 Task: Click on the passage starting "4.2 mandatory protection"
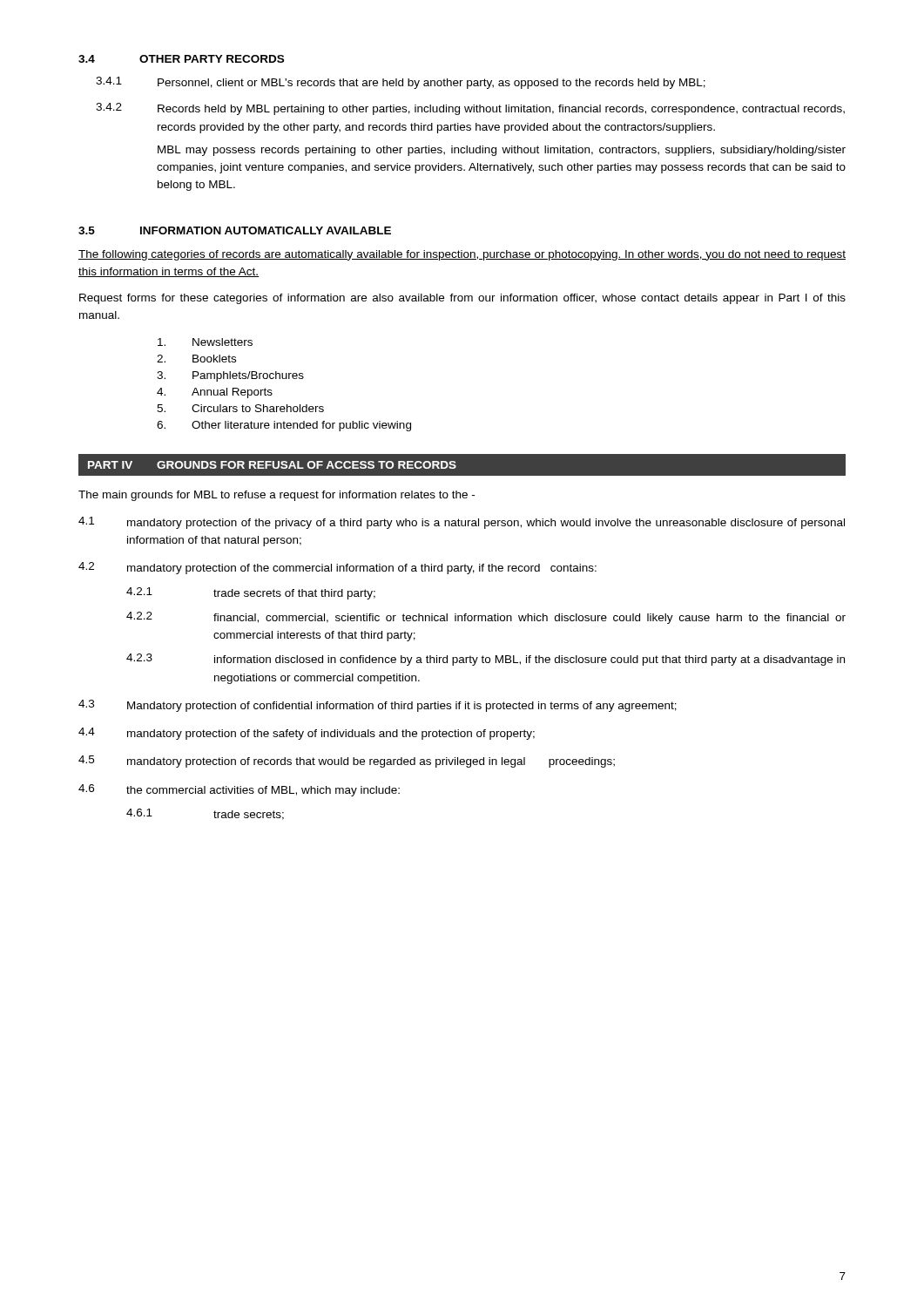[x=462, y=568]
